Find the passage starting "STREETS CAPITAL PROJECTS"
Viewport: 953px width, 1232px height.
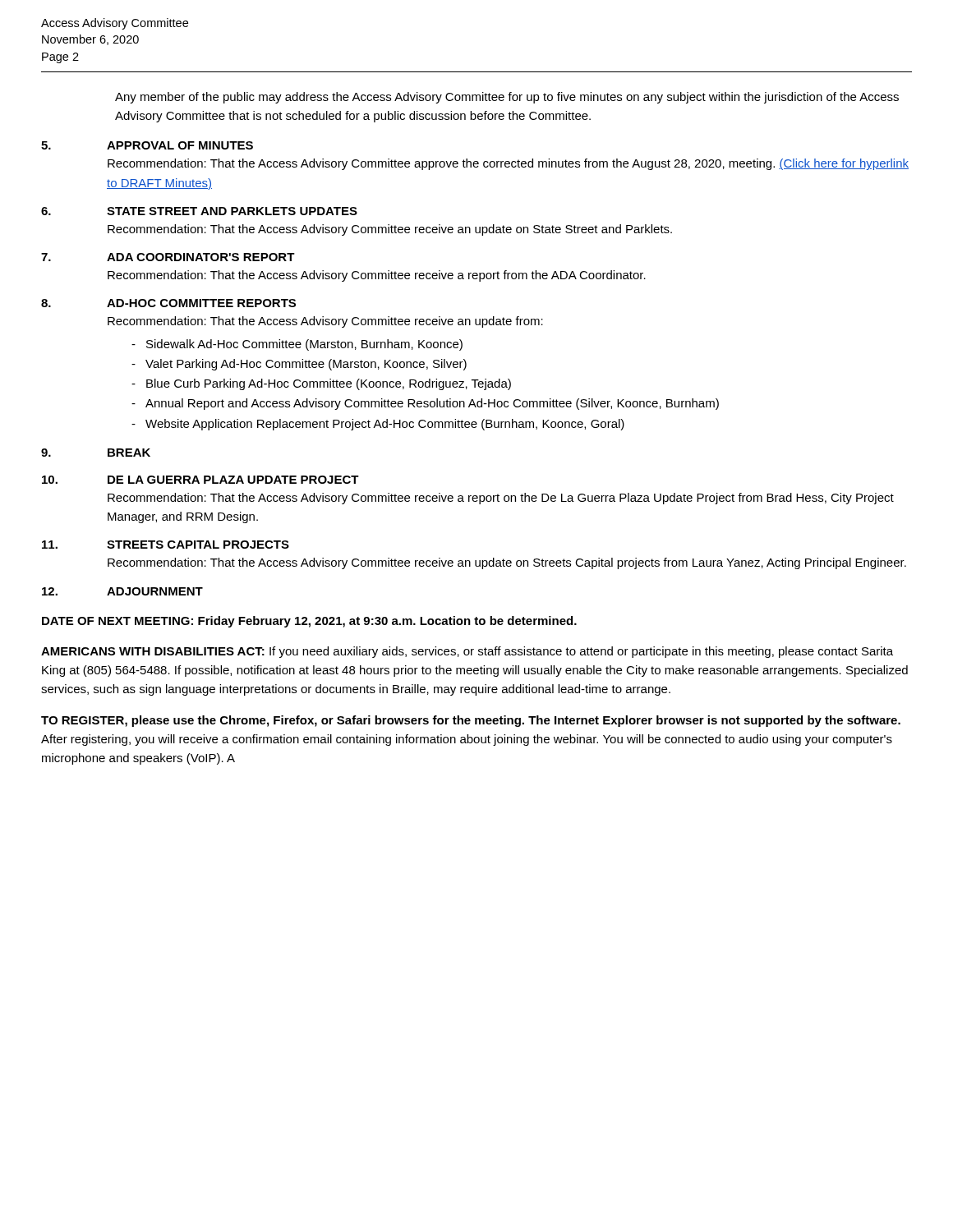point(198,544)
